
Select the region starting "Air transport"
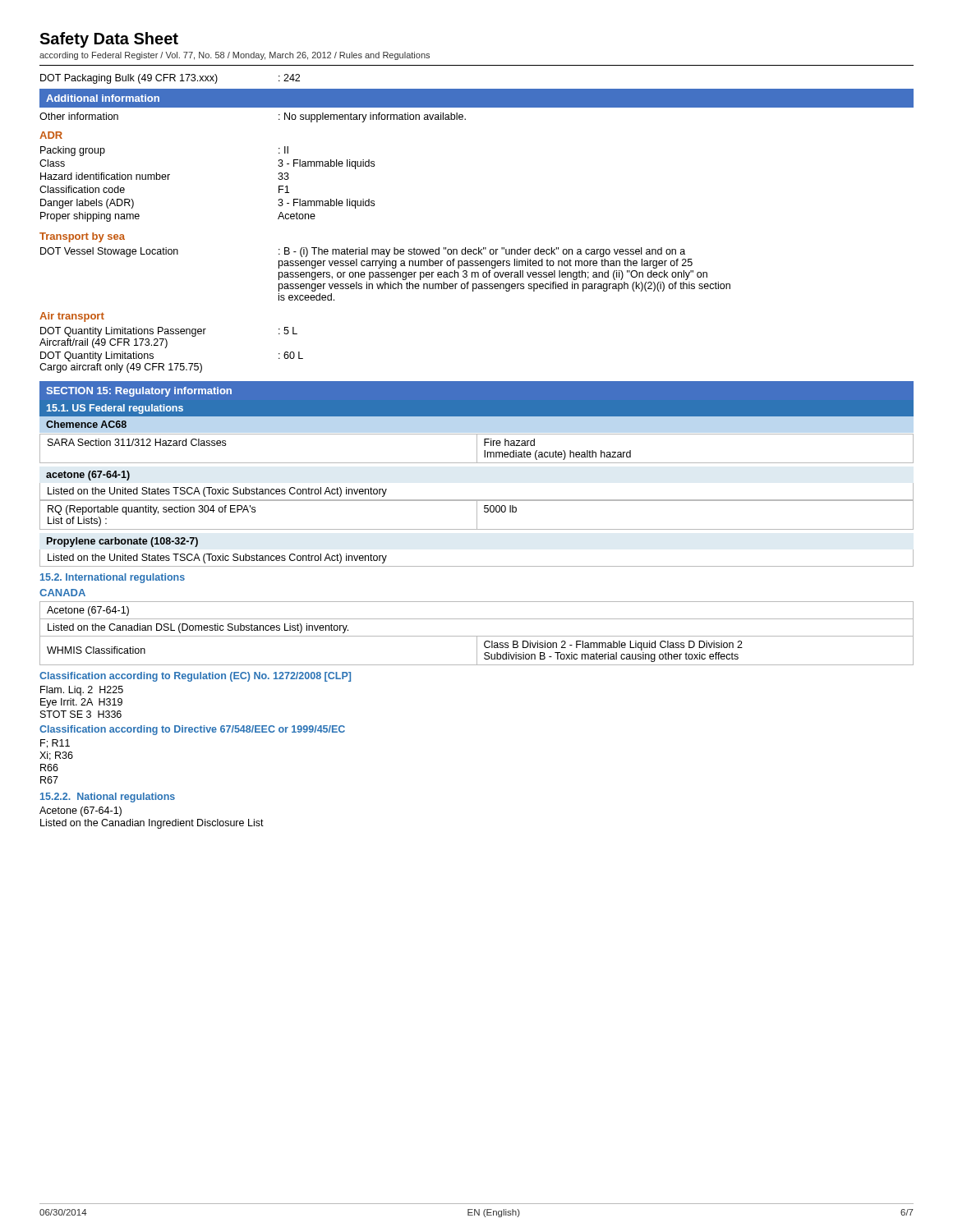(x=72, y=316)
